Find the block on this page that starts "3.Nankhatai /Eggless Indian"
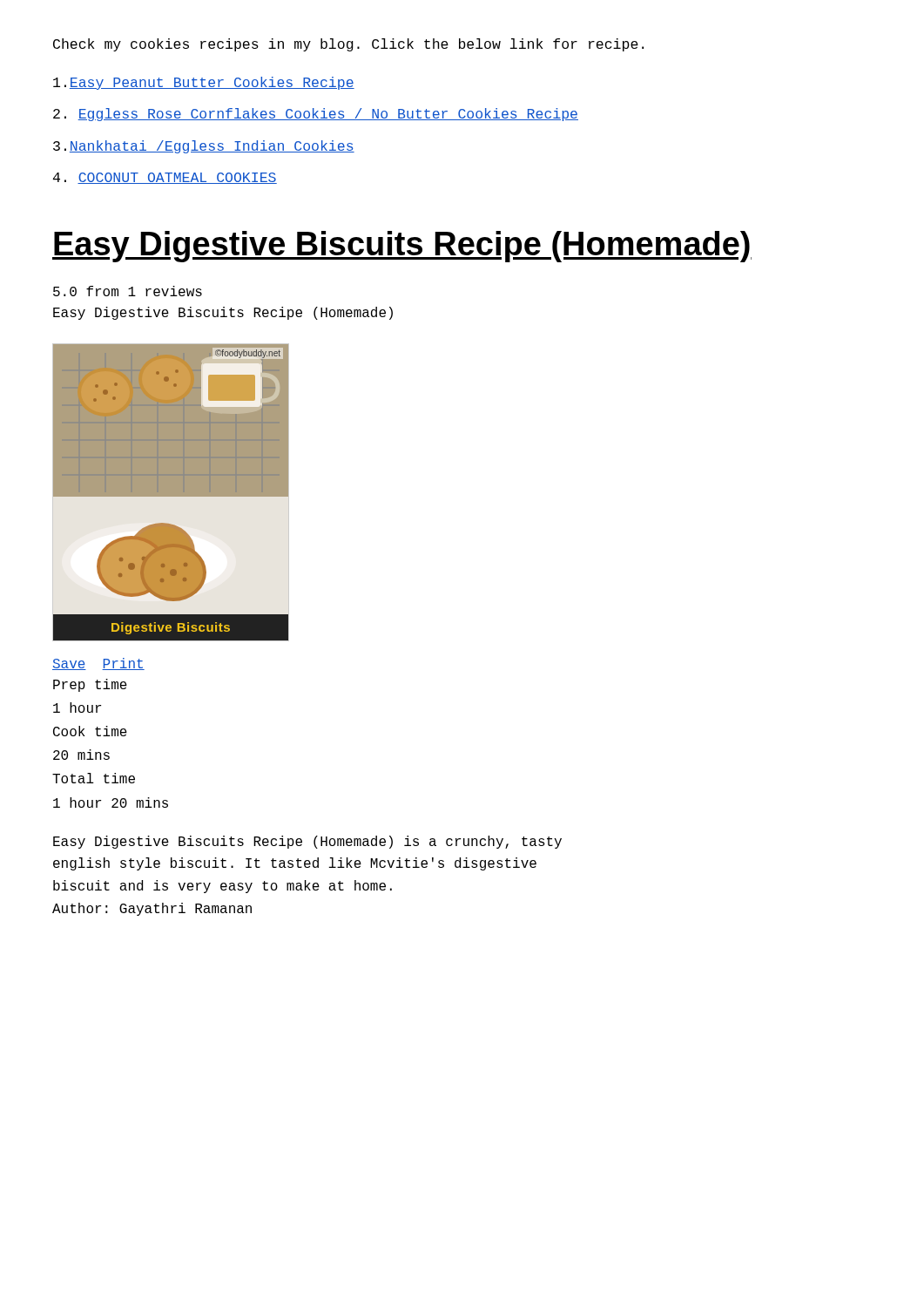924x1307 pixels. coord(203,146)
